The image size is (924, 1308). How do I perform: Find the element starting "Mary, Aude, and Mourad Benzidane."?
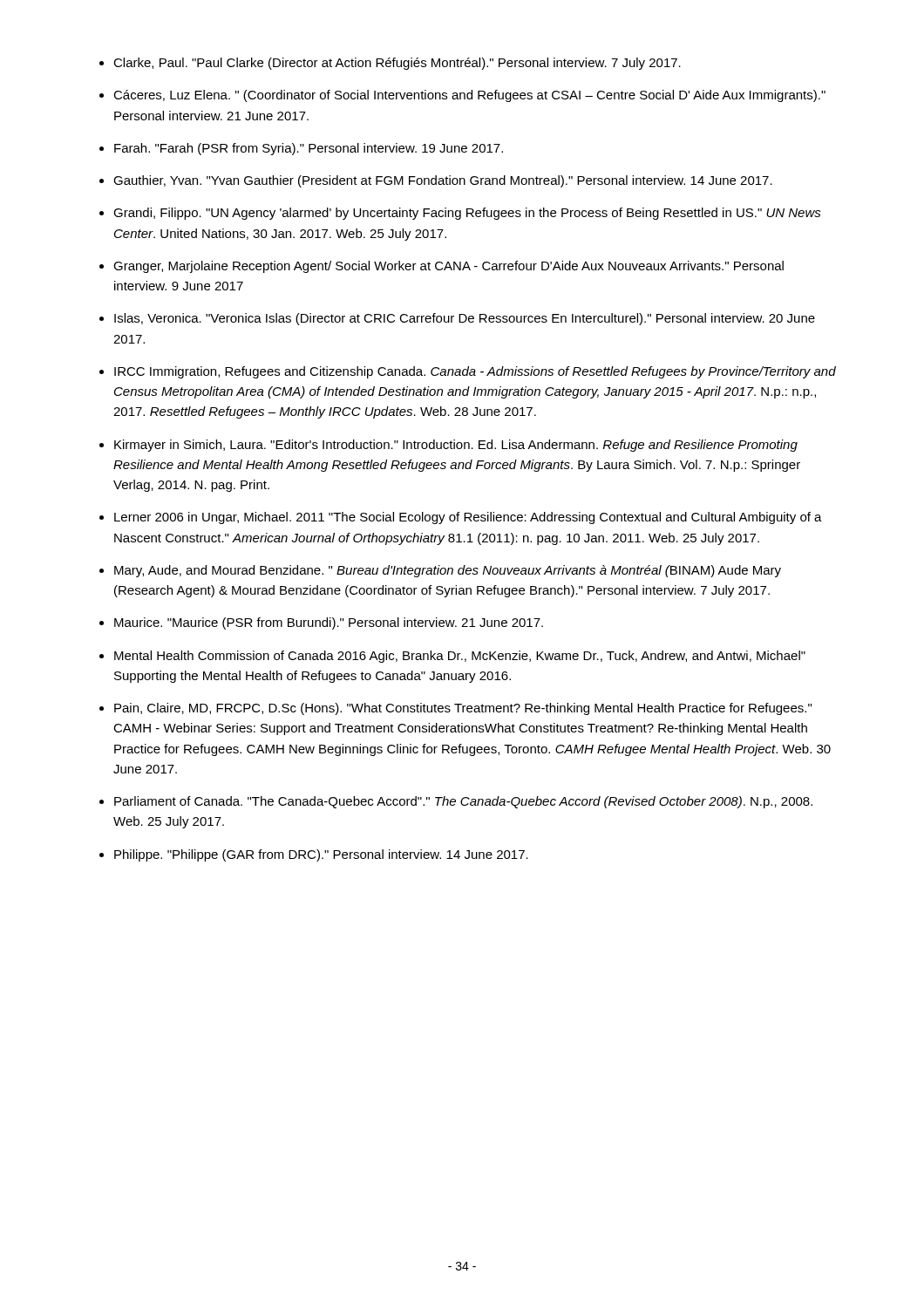(x=447, y=580)
